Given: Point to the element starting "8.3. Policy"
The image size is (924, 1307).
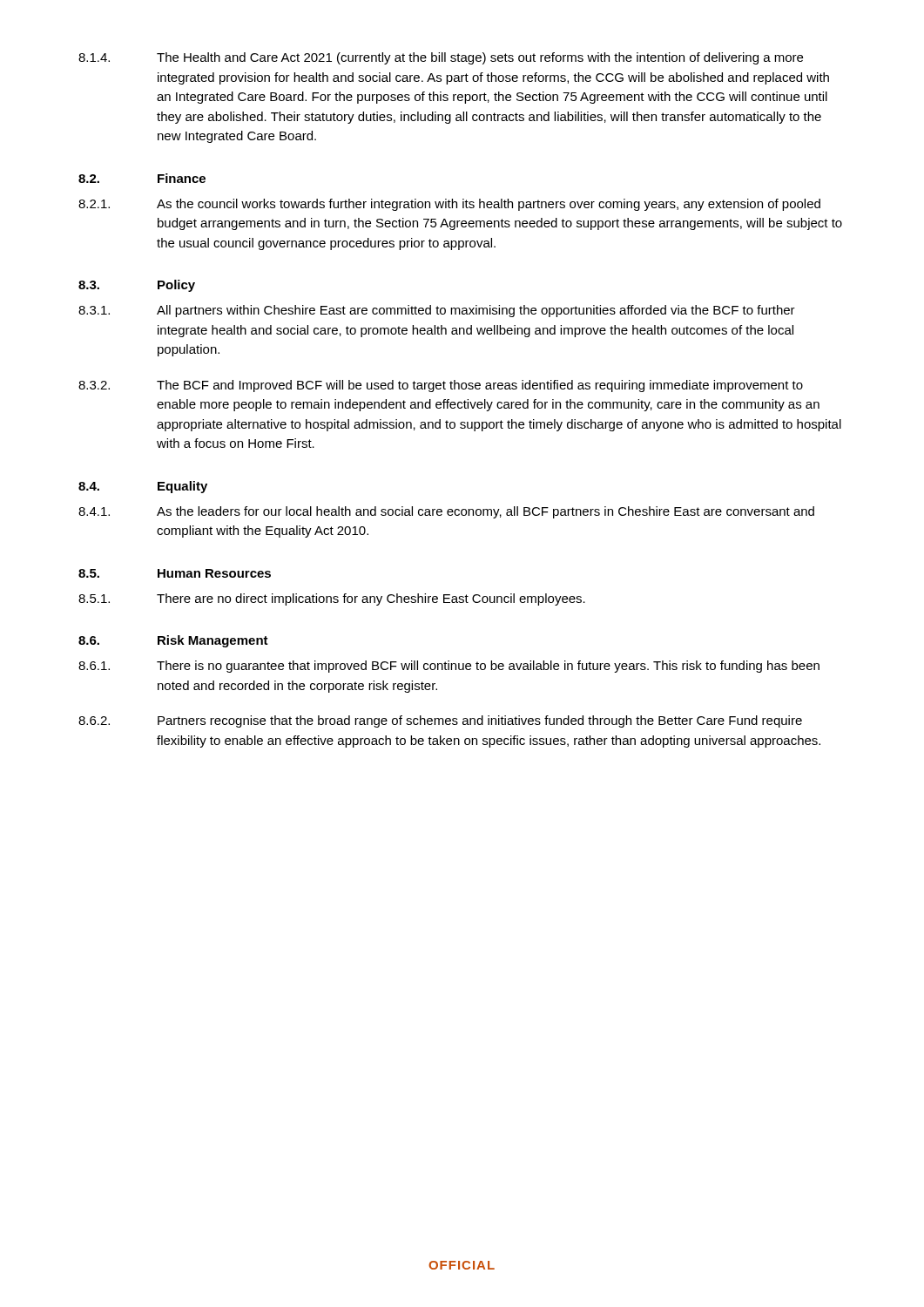Looking at the screenshot, I should pyautogui.click(x=94, y=285).
